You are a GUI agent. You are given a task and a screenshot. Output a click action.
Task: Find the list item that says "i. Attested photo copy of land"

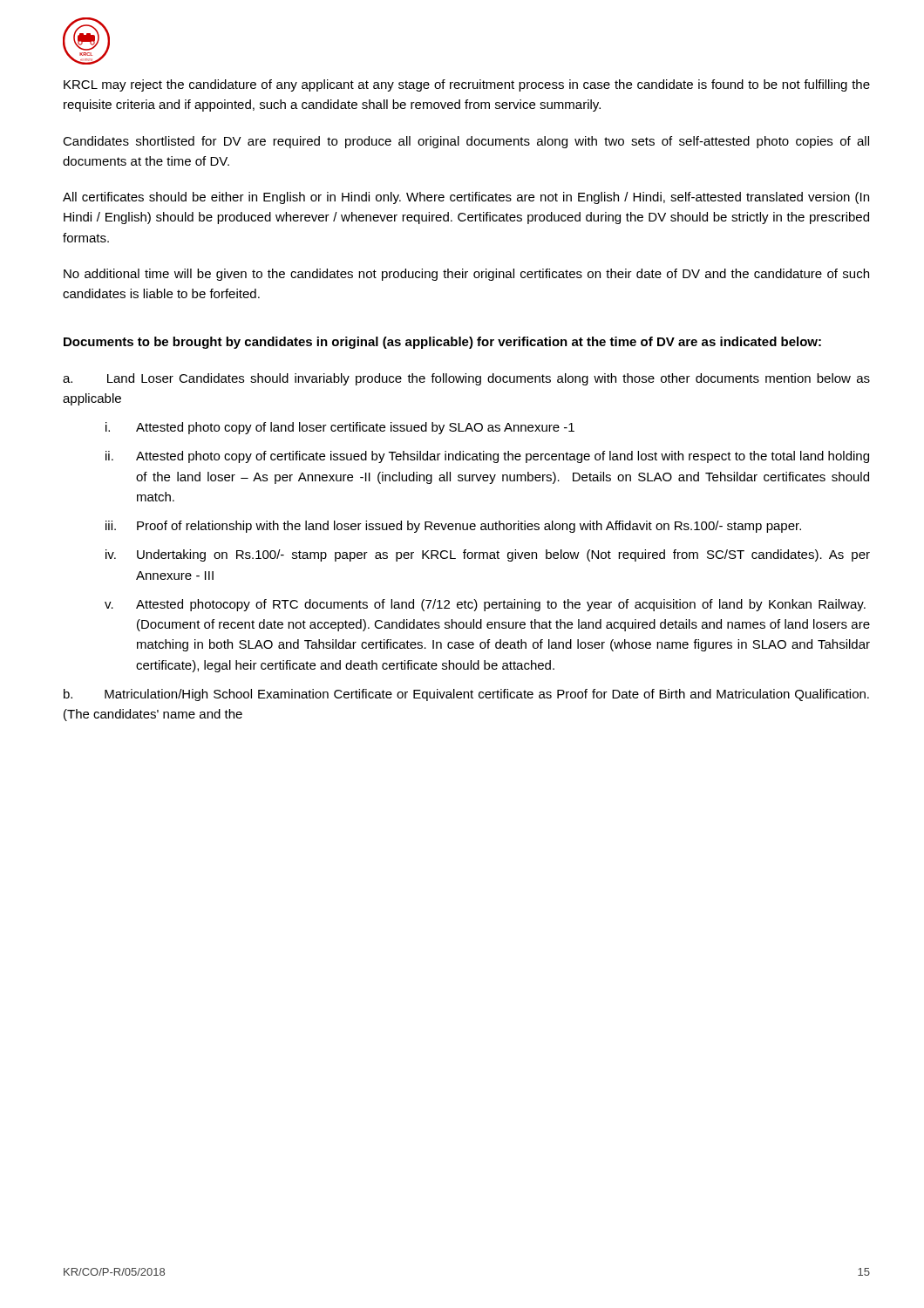coord(487,427)
